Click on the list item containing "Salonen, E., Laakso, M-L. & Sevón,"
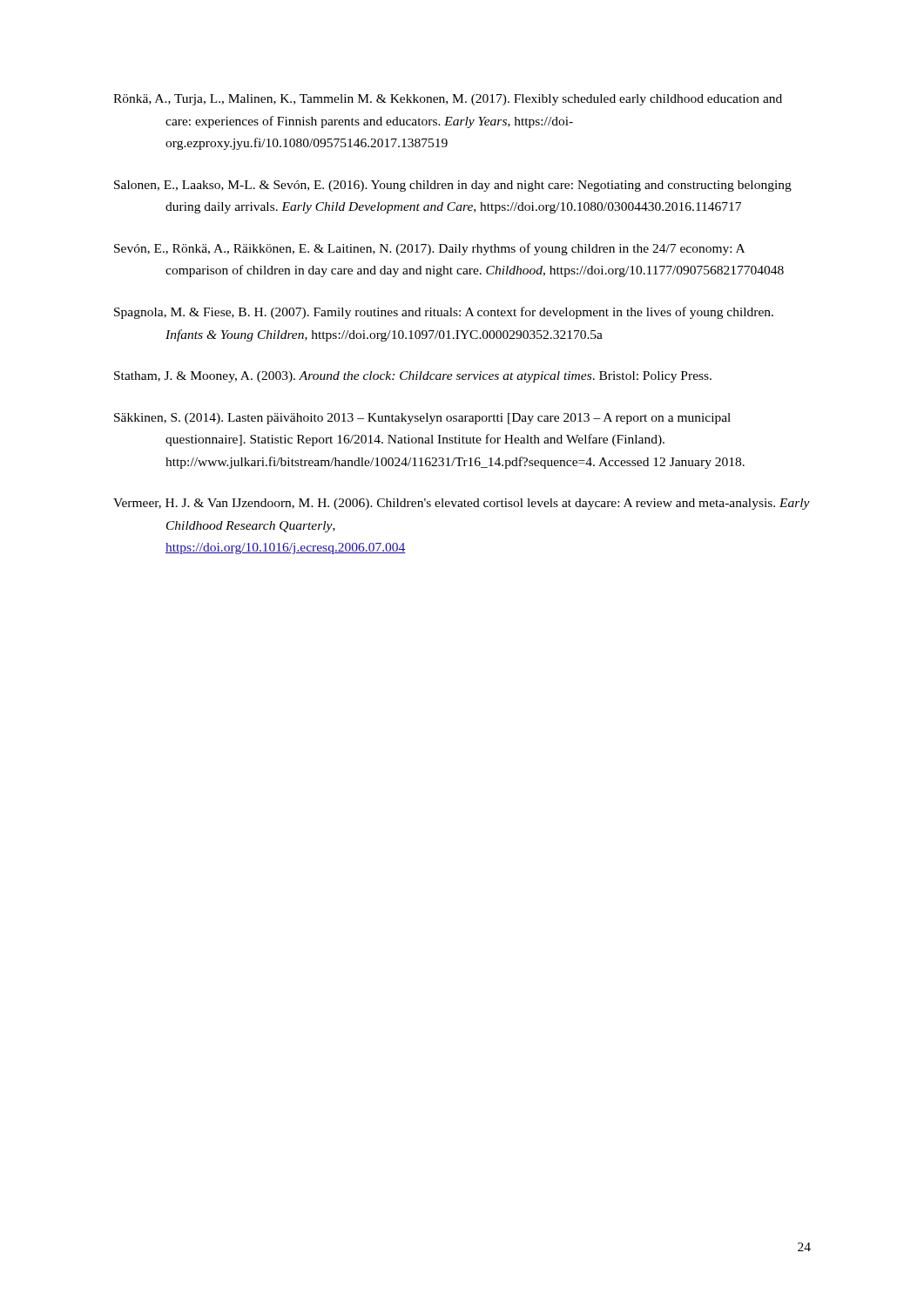The width and height of the screenshot is (924, 1307). [x=452, y=195]
